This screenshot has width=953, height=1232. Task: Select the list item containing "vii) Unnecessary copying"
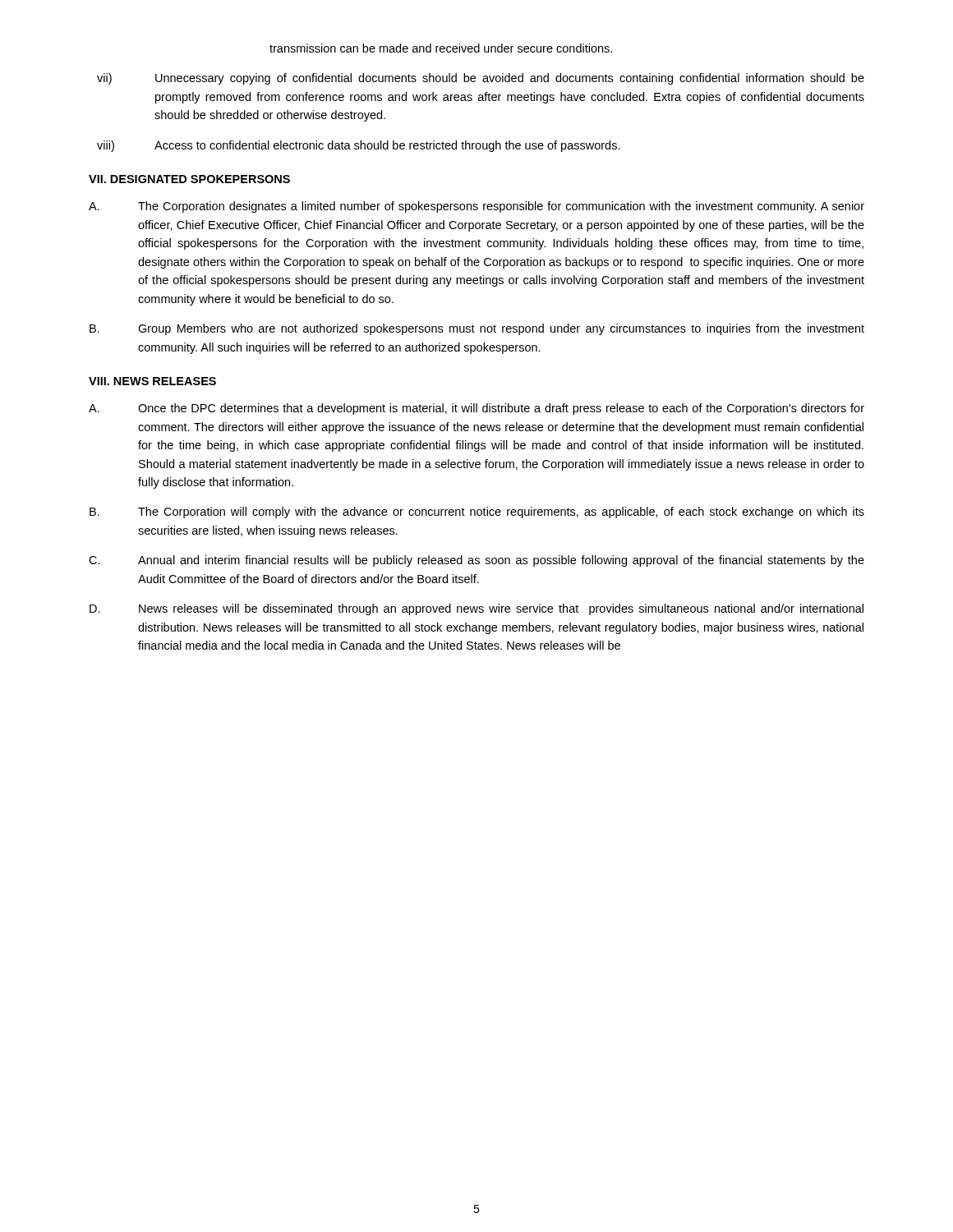tap(476, 97)
